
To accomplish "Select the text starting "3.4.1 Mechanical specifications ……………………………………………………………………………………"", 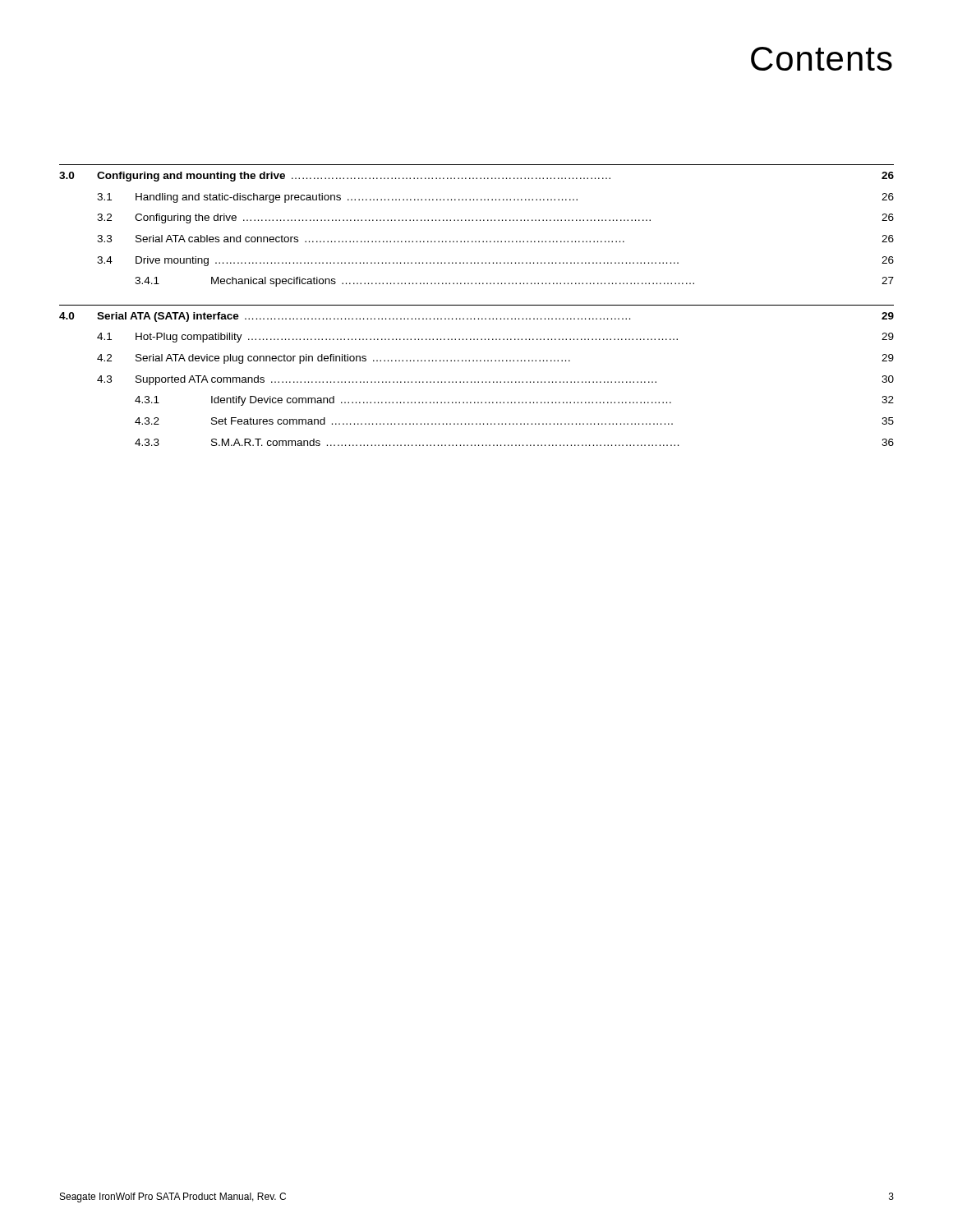I will 476,281.
